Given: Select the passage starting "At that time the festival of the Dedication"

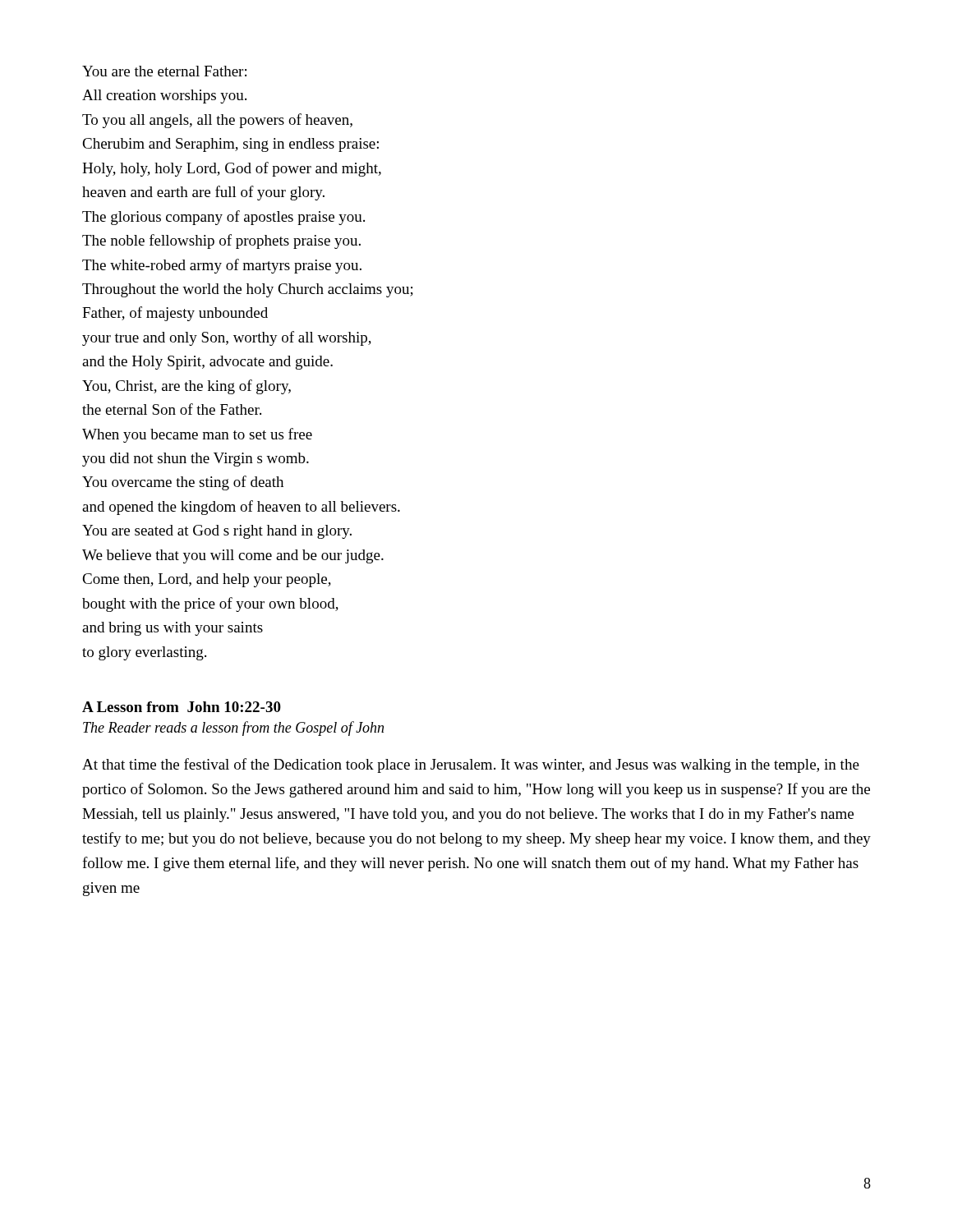Looking at the screenshot, I should coord(476,826).
